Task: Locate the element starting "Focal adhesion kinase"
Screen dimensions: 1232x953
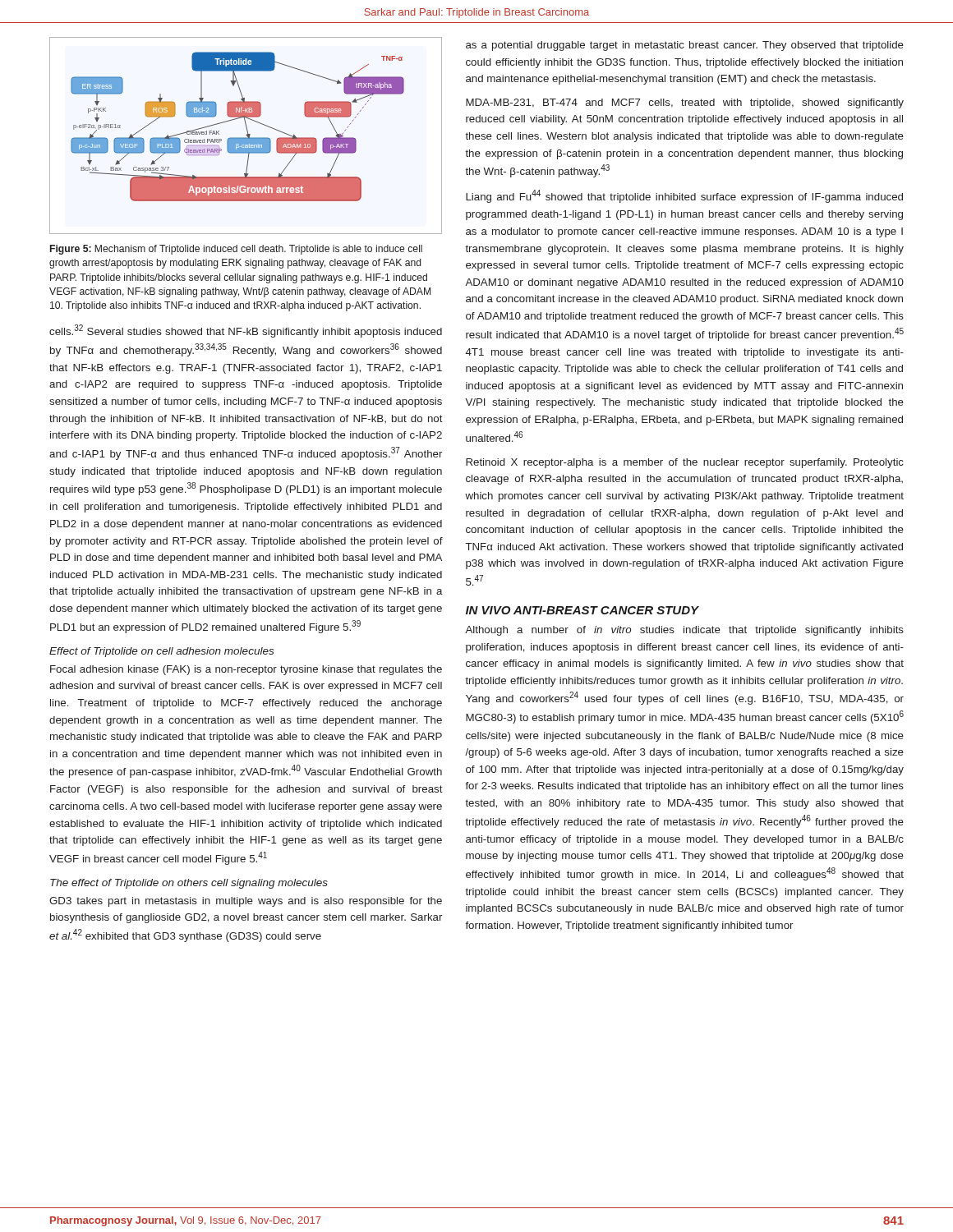Action: [246, 764]
